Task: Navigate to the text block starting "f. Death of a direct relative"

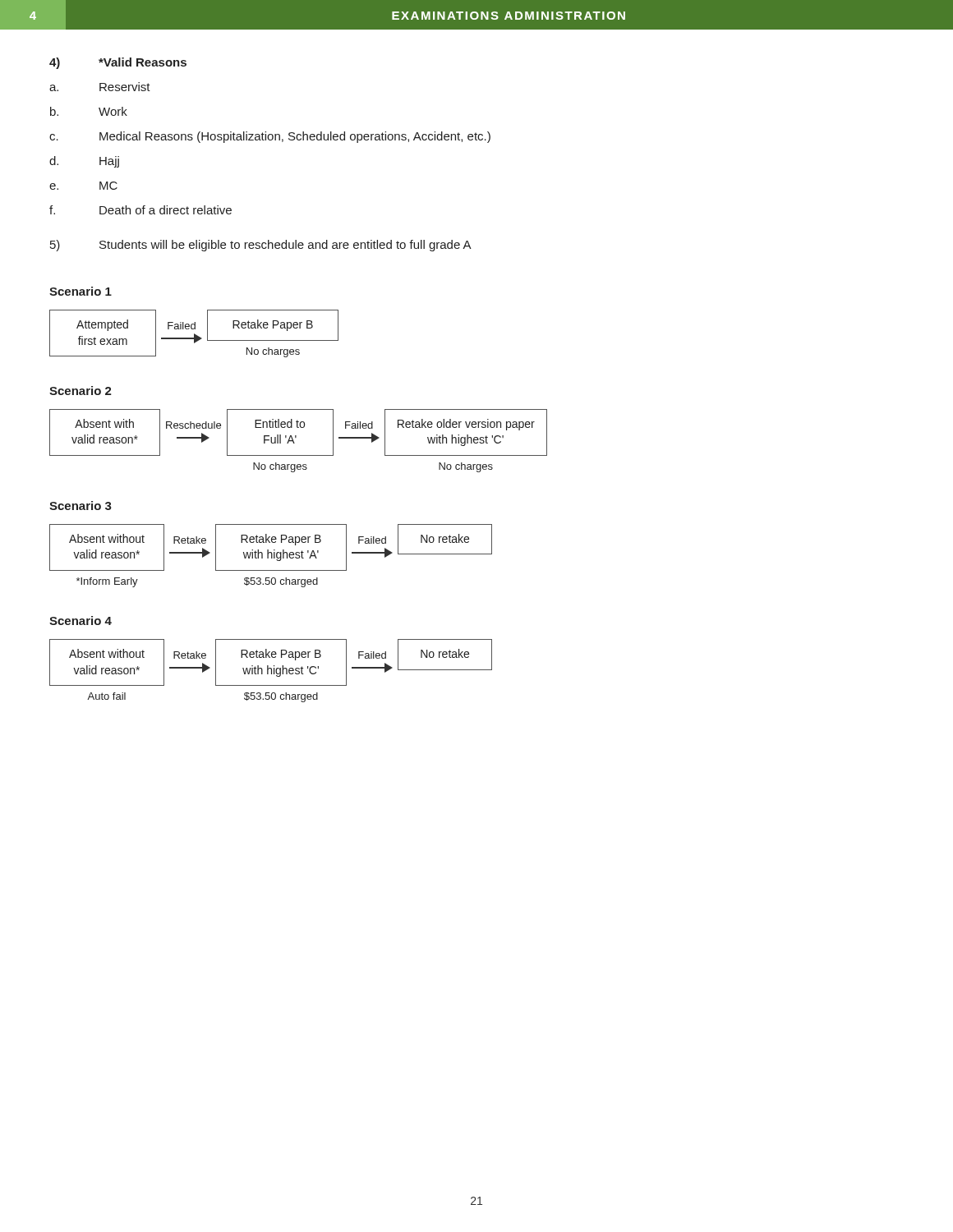Action: click(141, 210)
